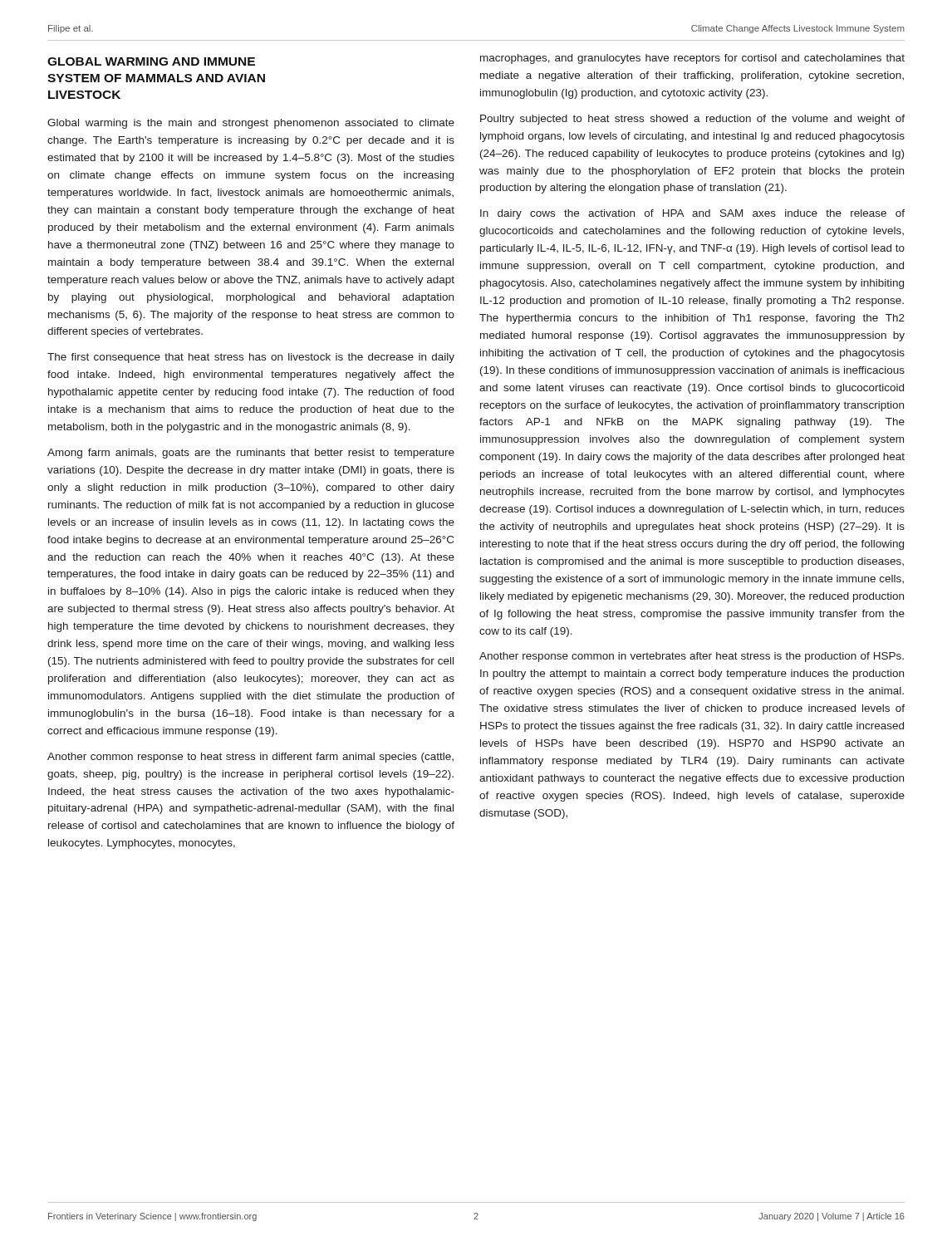Navigate to the text block starting "Among farm animals, goats are"

pyautogui.click(x=251, y=592)
